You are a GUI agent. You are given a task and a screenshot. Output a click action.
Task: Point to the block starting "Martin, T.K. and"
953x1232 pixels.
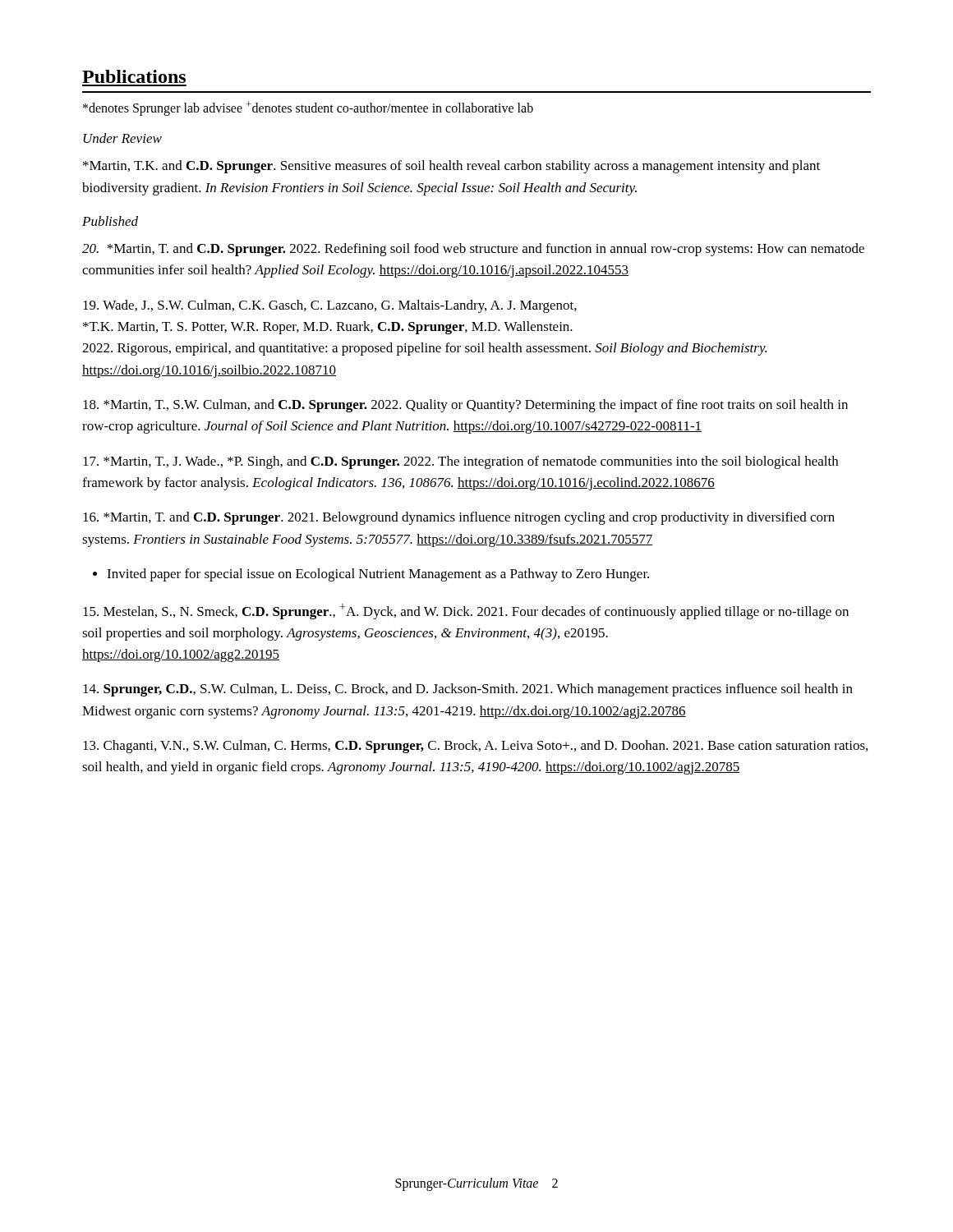(x=451, y=177)
